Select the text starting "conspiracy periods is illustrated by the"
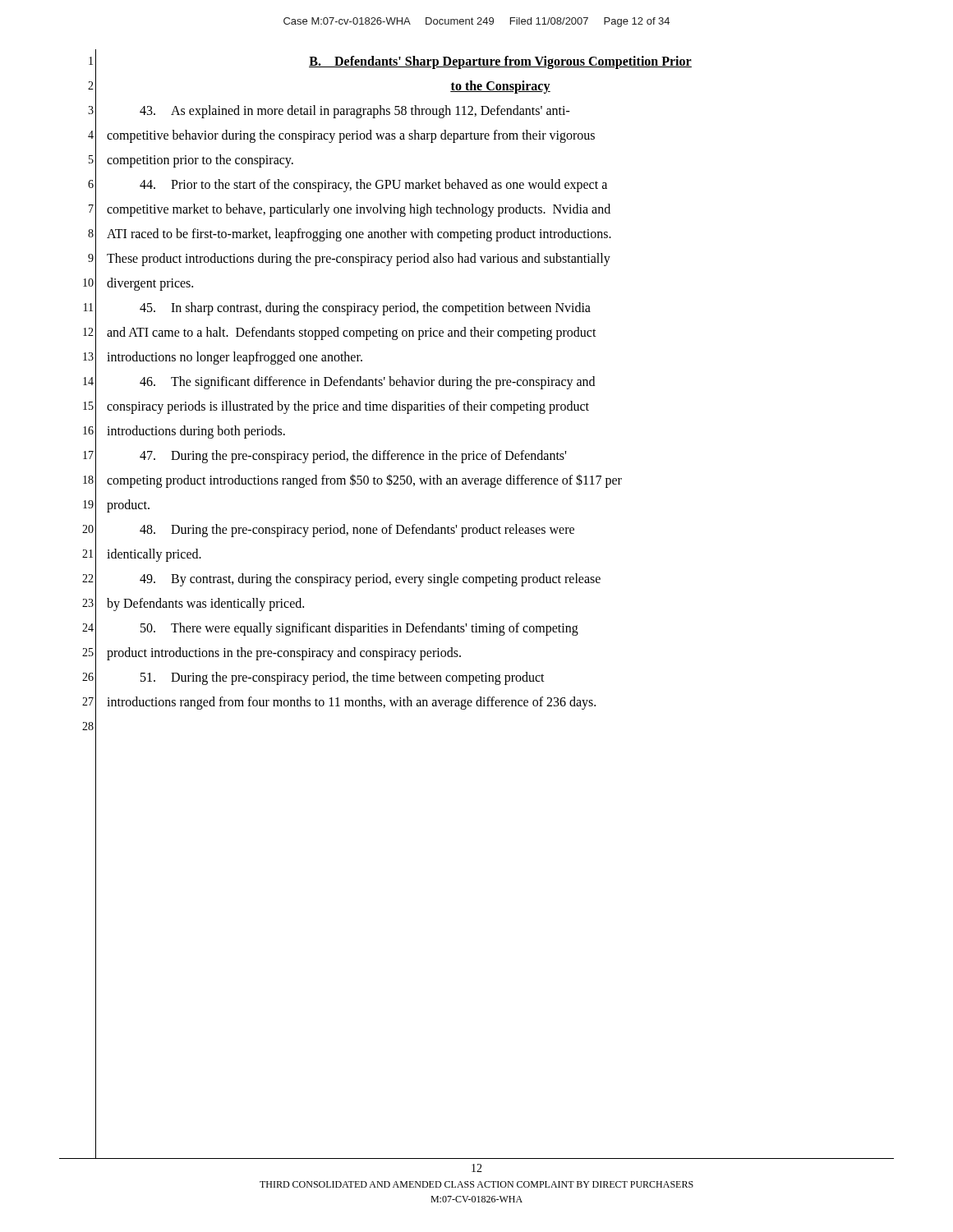Screen dimensions: 1232x953 click(x=348, y=406)
